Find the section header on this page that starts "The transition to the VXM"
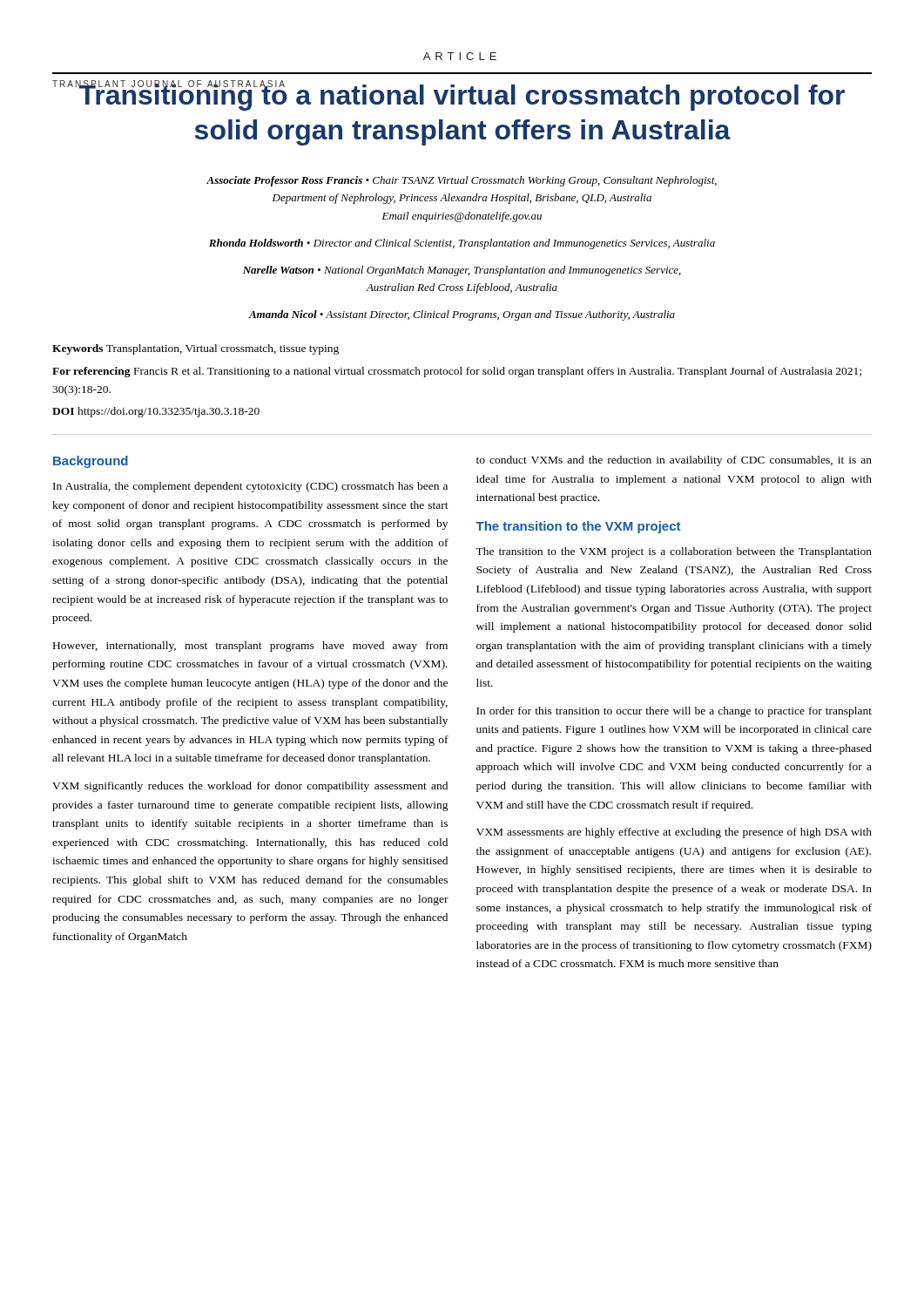This screenshot has height=1307, width=924. point(578,526)
